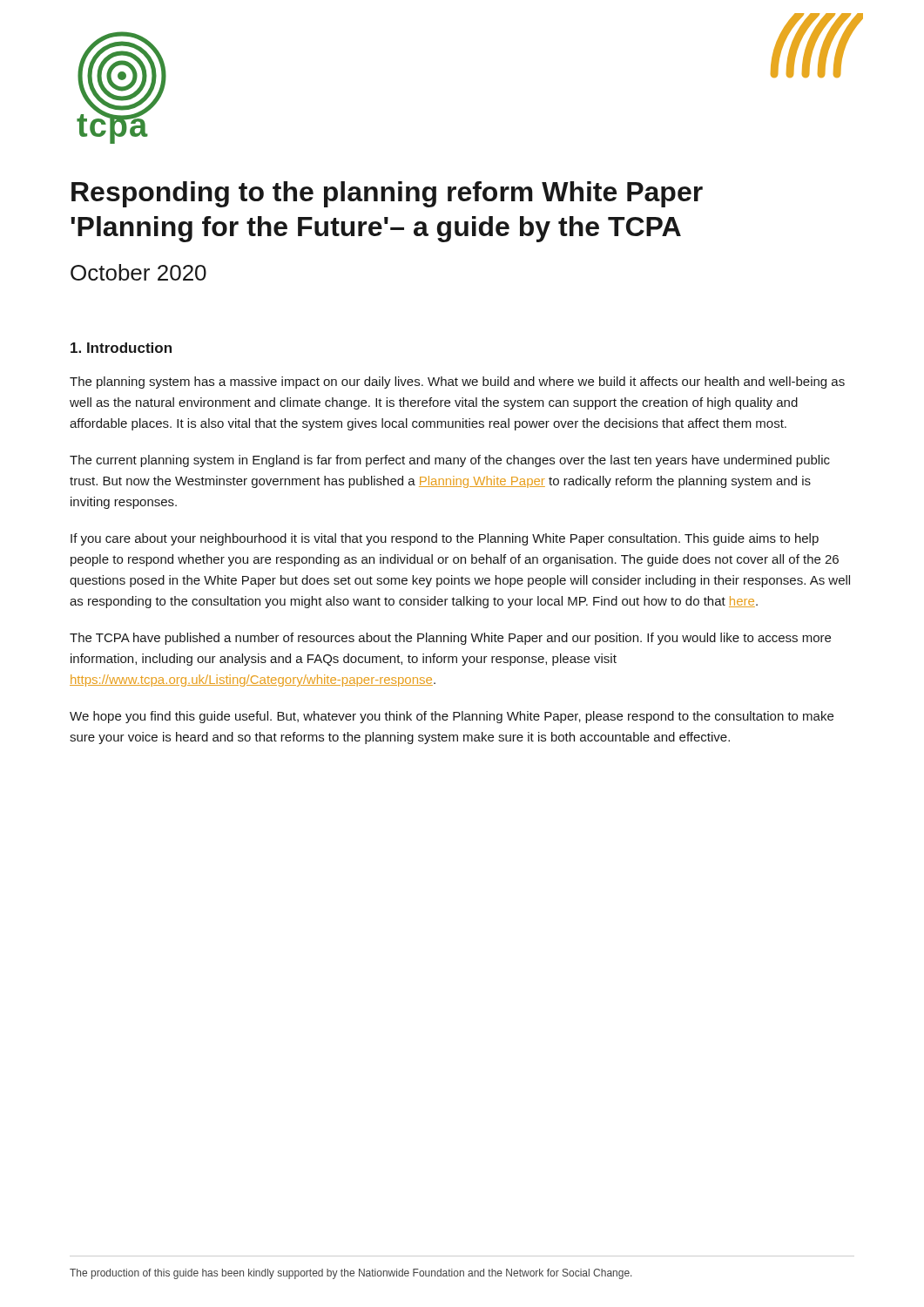Locate the block of text that opens with "If you care about your neighbourhood"
This screenshot has height=1307, width=924.
pyautogui.click(x=462, y=570)
